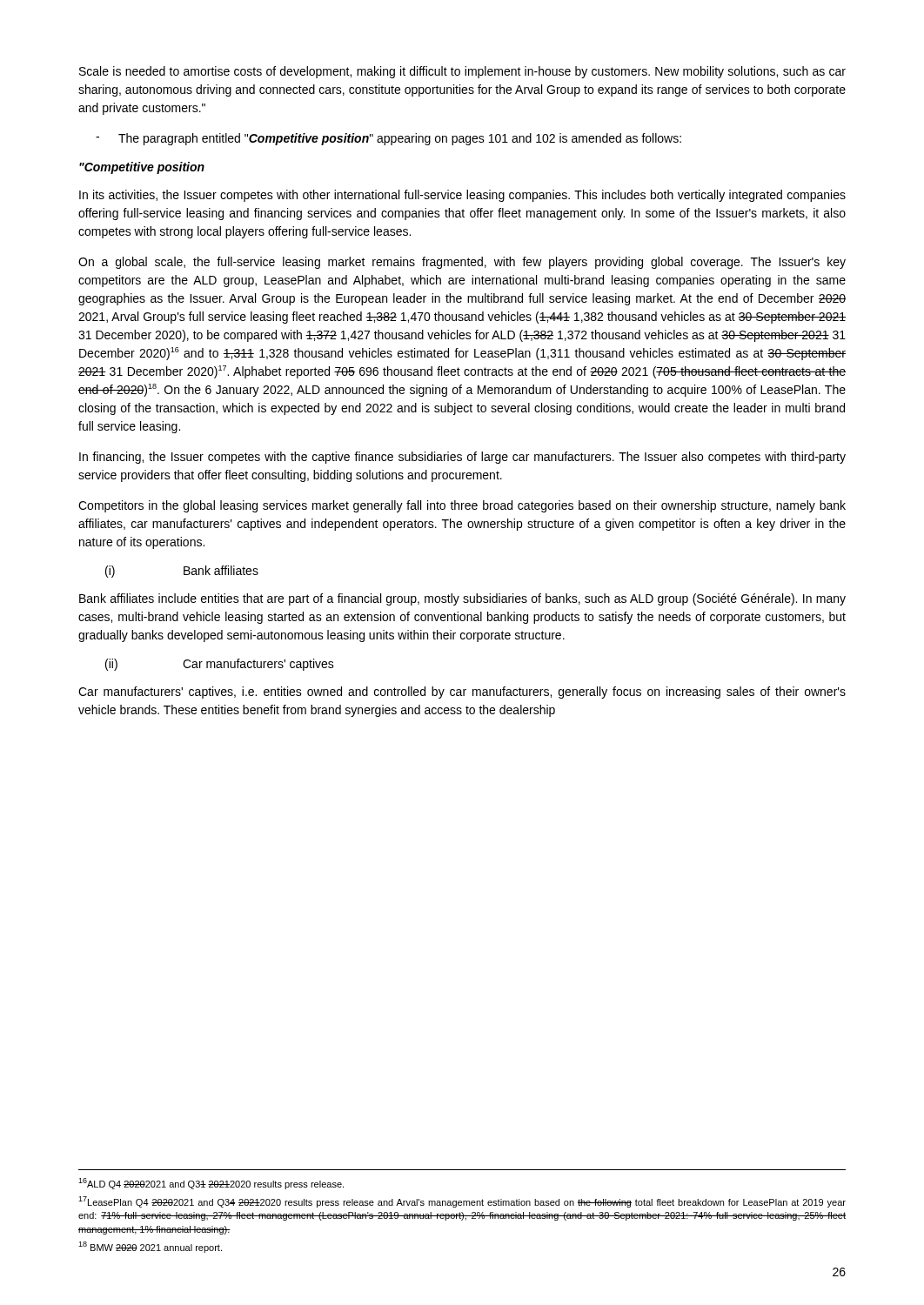924x1305 pixels.
Task: Locate the passage starting "In its activities, the Issuer competes with other"
Action: tap(462, 214)
